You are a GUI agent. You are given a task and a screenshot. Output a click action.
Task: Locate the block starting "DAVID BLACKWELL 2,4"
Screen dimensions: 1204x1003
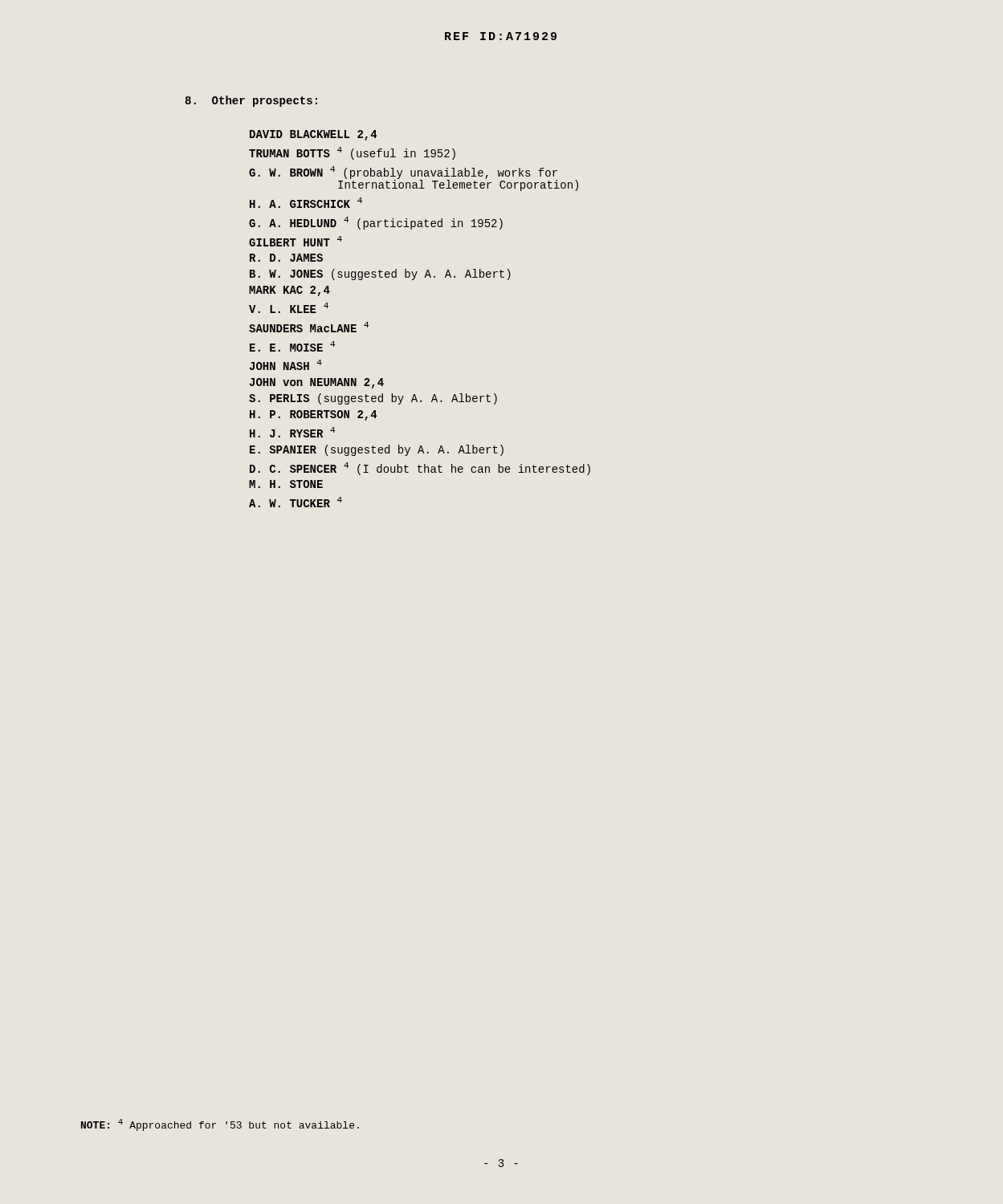click(x=313, y=135)
